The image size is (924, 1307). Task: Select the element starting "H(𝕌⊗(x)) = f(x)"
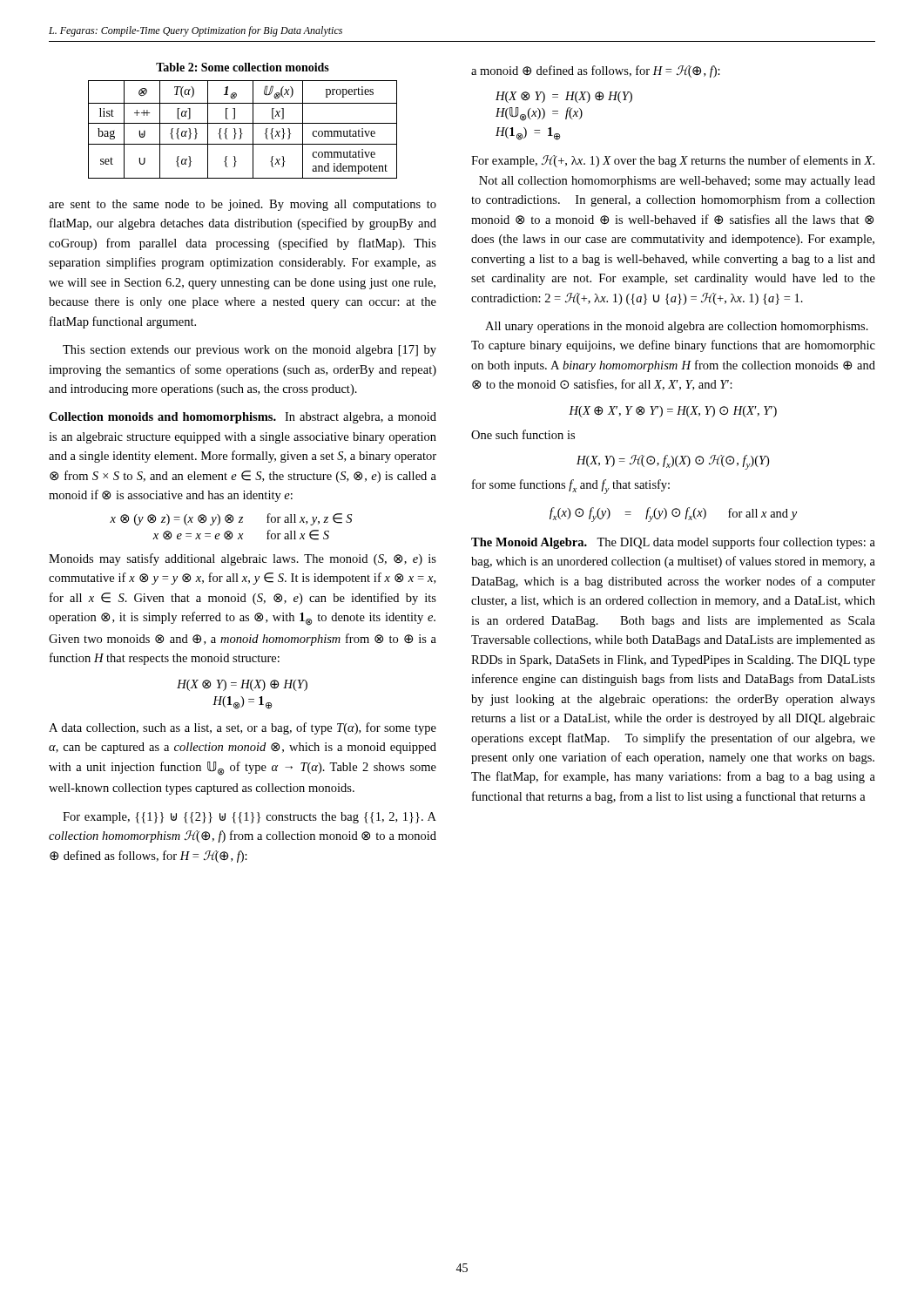coord(539,114)
